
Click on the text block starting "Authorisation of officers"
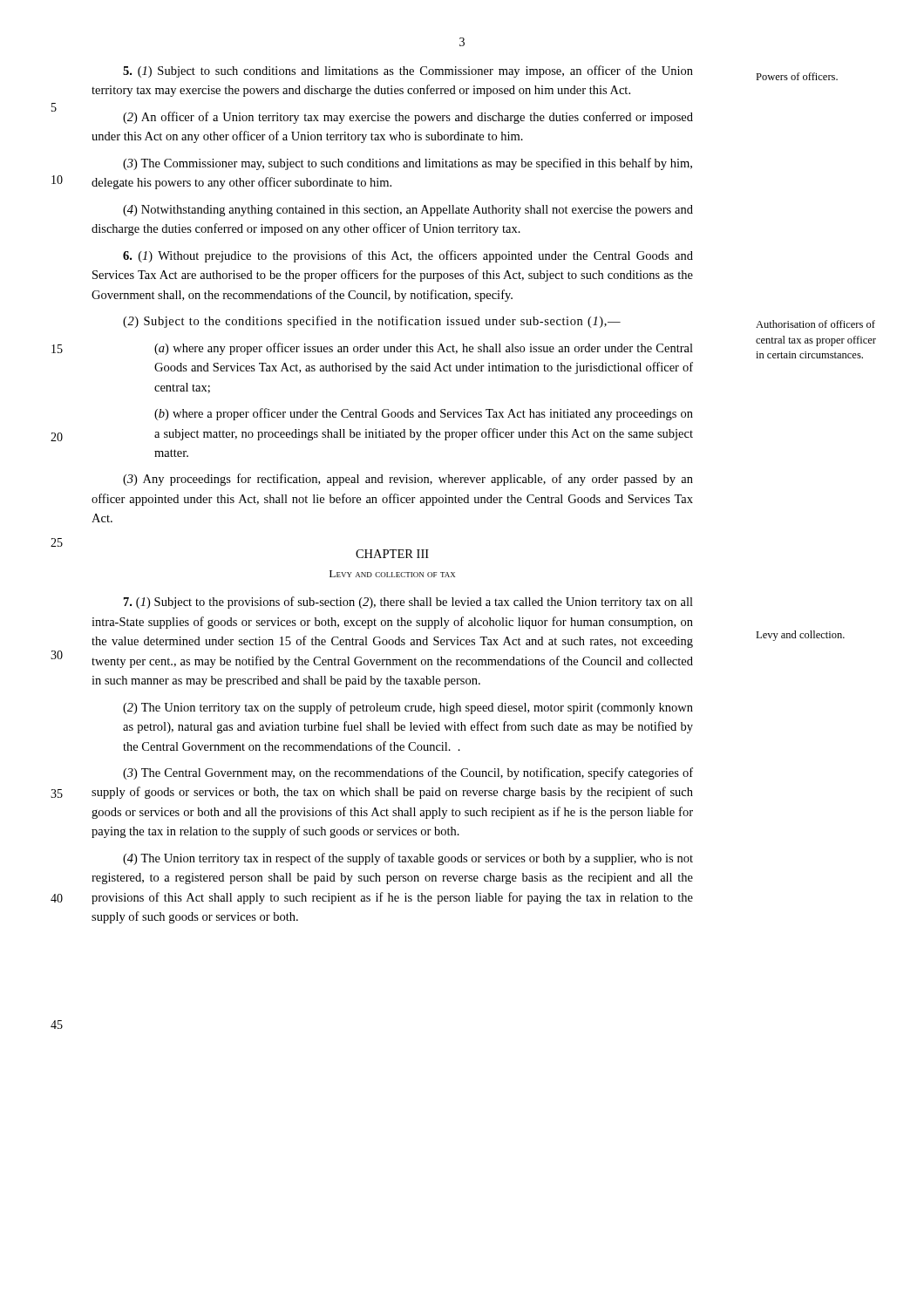[816, 340]
